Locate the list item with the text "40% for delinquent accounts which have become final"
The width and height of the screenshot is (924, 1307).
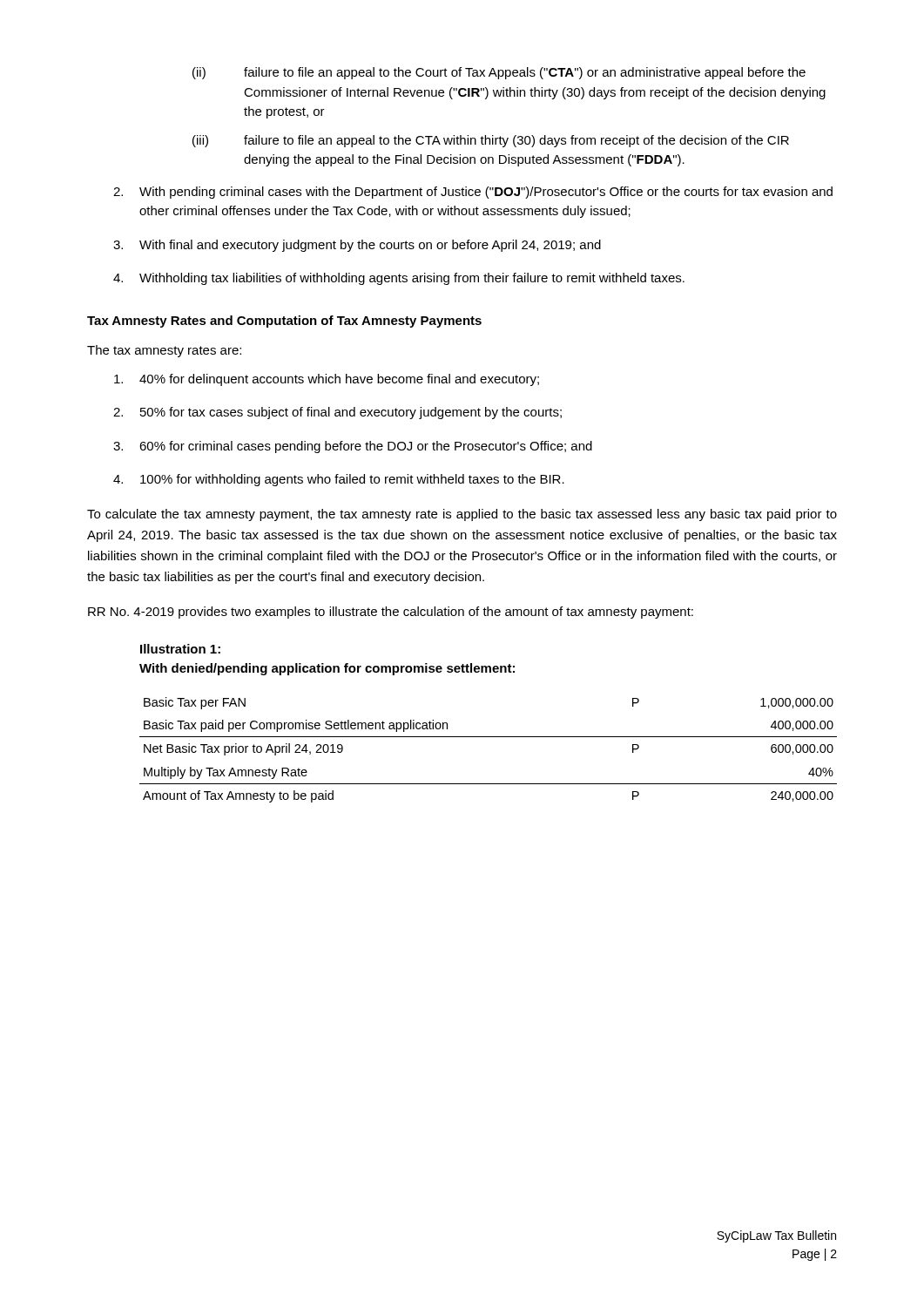click(475, 379)
